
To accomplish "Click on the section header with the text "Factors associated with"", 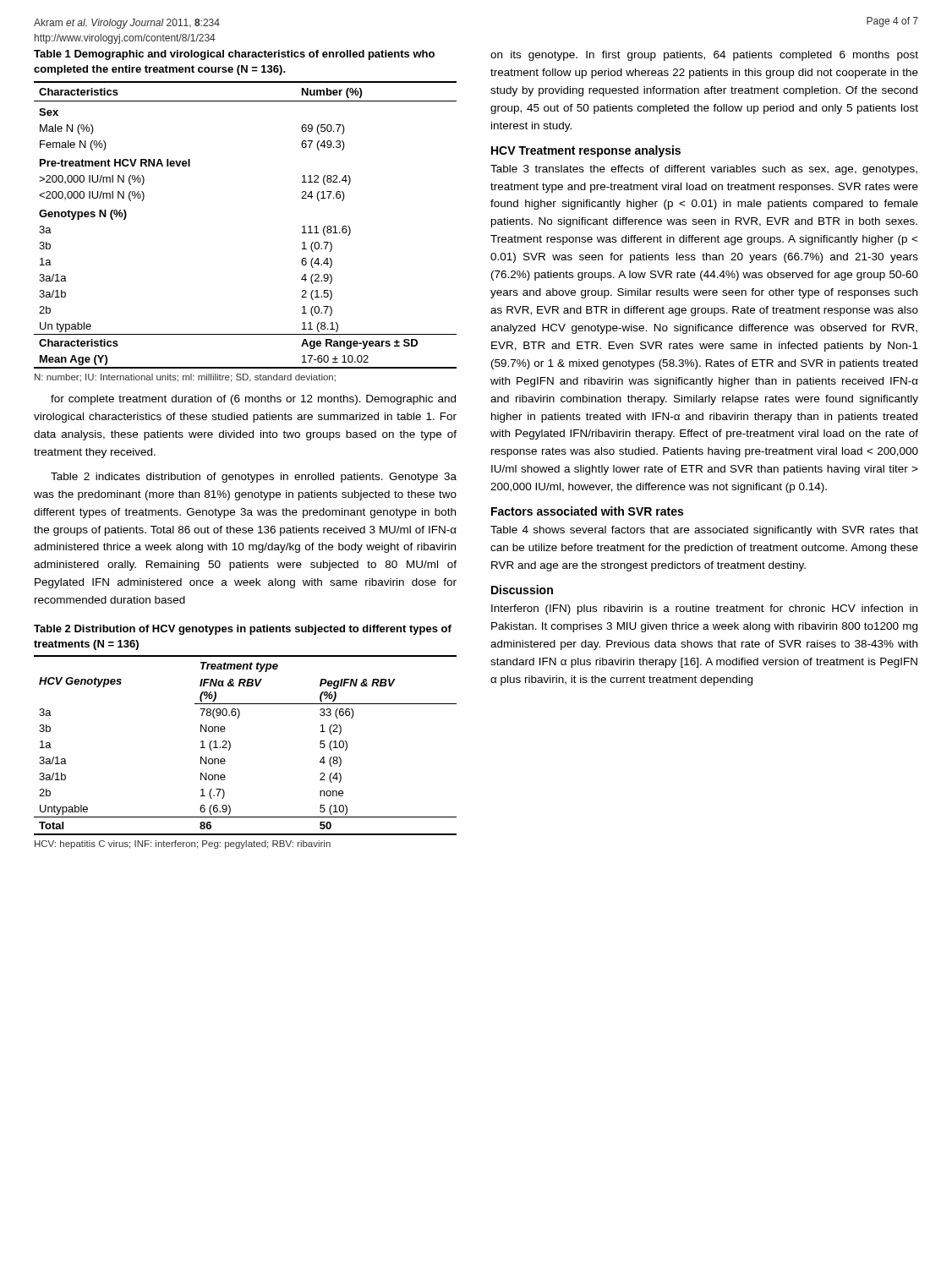I will pos(587,512).
